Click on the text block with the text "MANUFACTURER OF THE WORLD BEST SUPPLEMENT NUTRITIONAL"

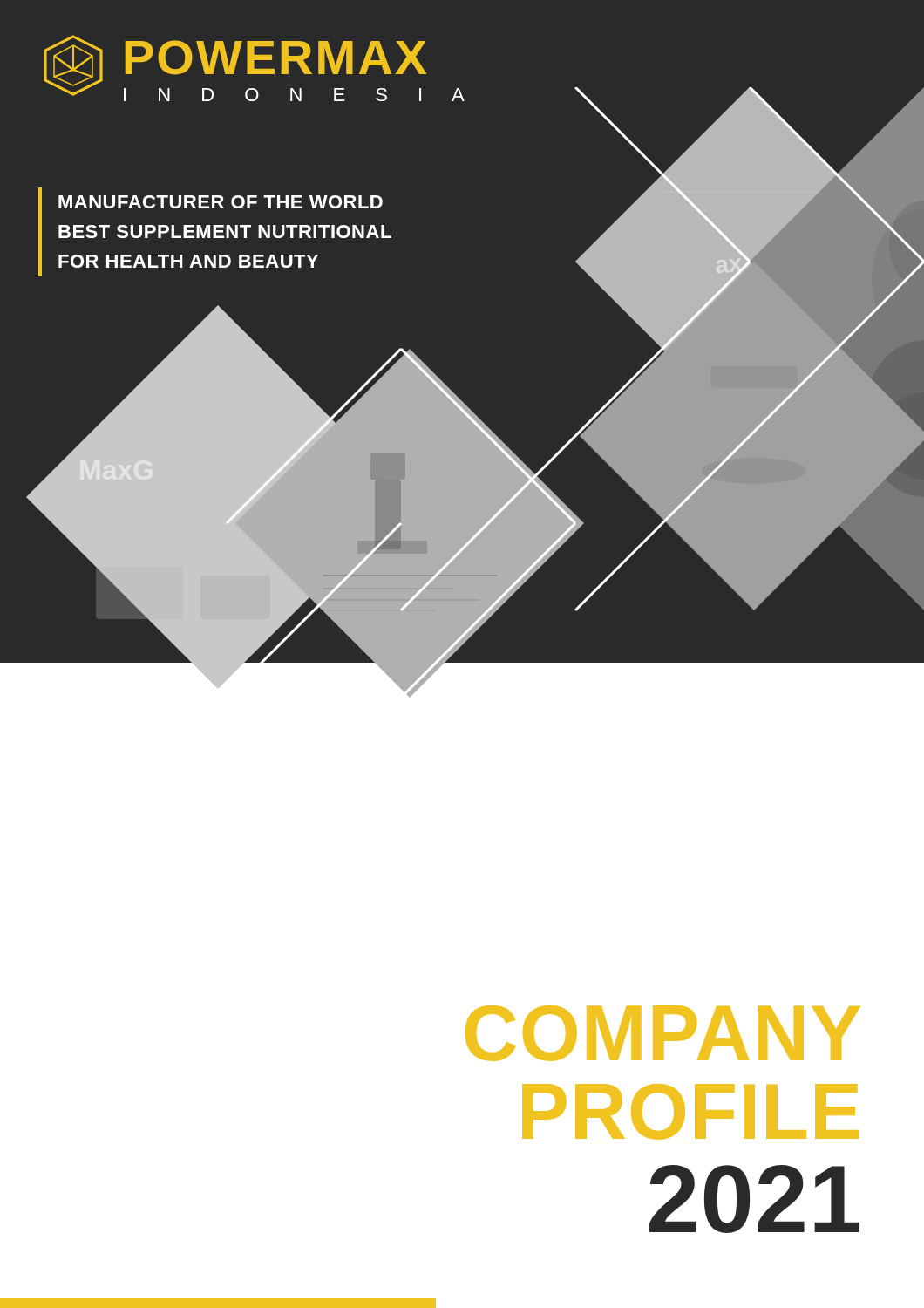[225, 232]
